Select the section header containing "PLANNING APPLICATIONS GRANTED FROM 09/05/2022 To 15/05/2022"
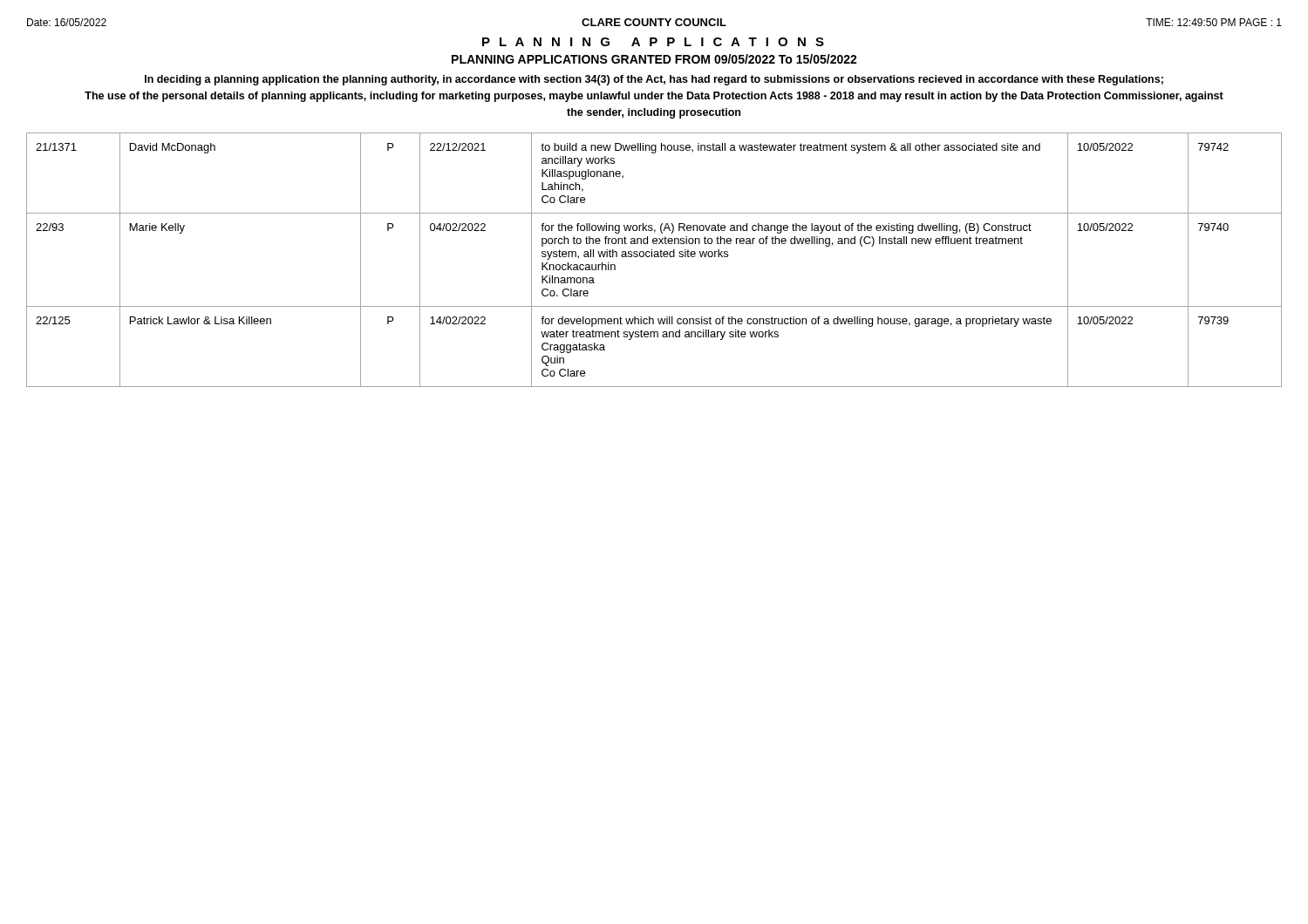Image resolution: width=1308 pixels, height=924 pixels. point(654,59)
